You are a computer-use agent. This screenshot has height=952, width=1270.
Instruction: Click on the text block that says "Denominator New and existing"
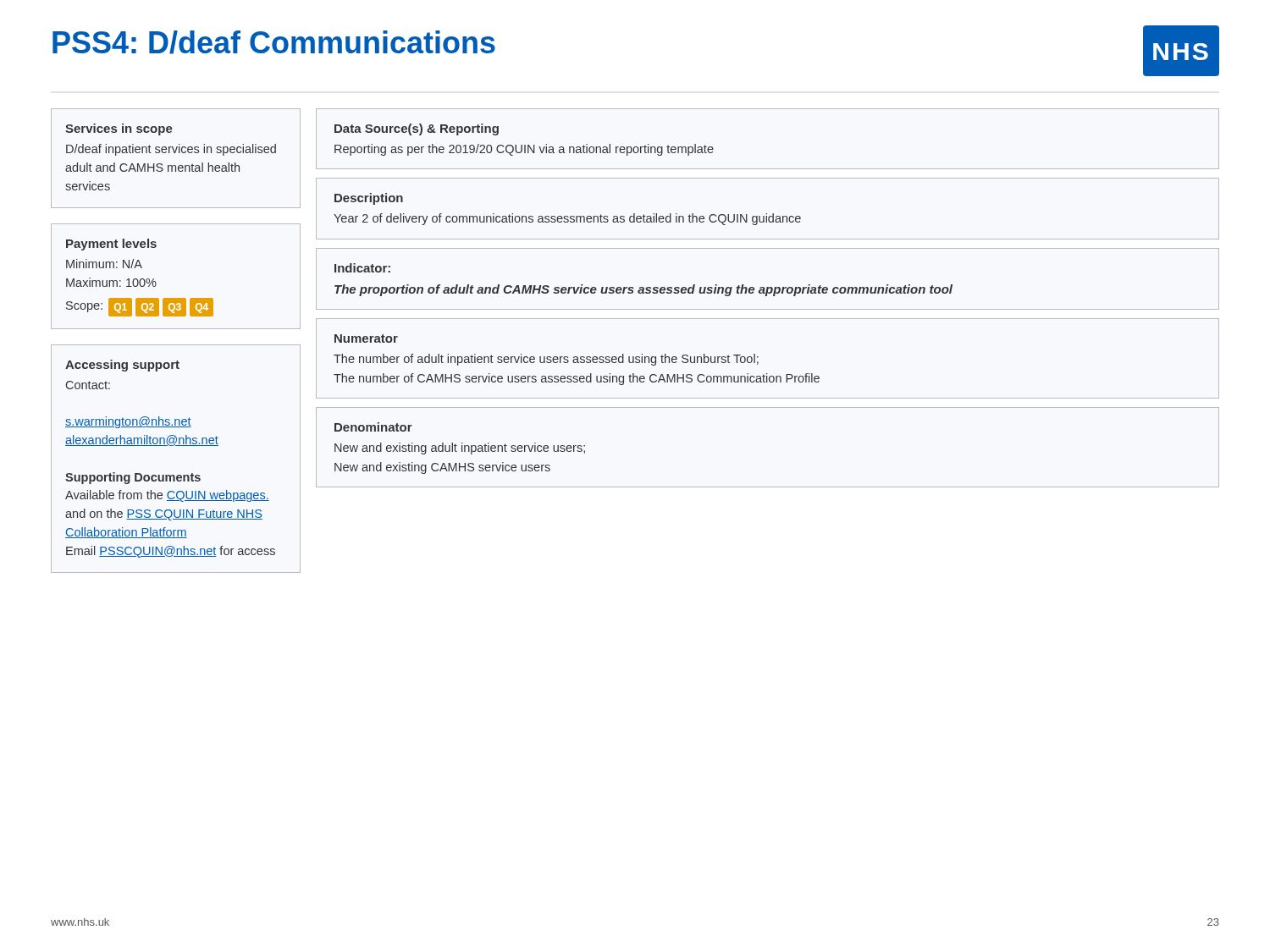tap(373, 427)
